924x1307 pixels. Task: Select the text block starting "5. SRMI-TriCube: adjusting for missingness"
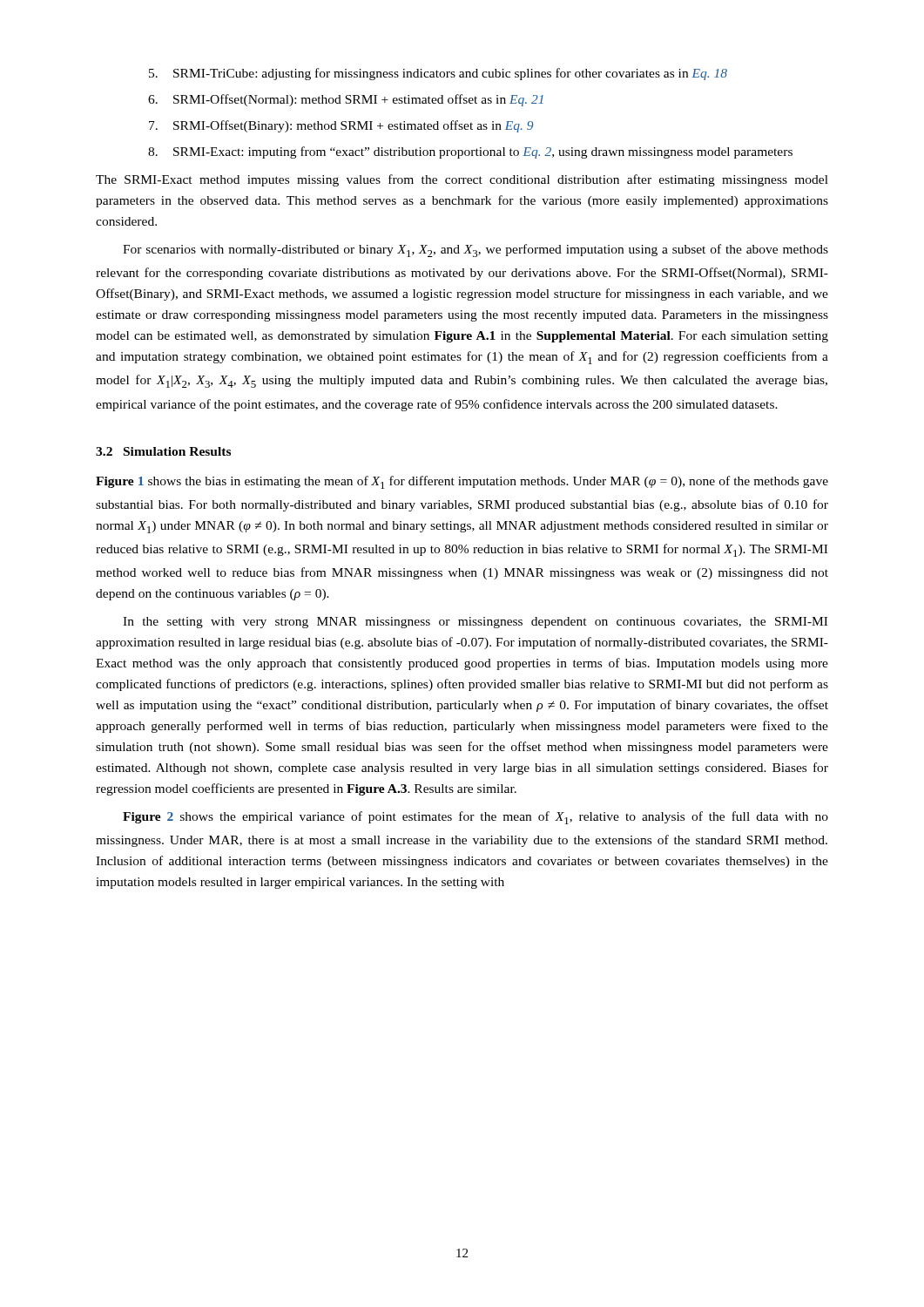point(488,73)
